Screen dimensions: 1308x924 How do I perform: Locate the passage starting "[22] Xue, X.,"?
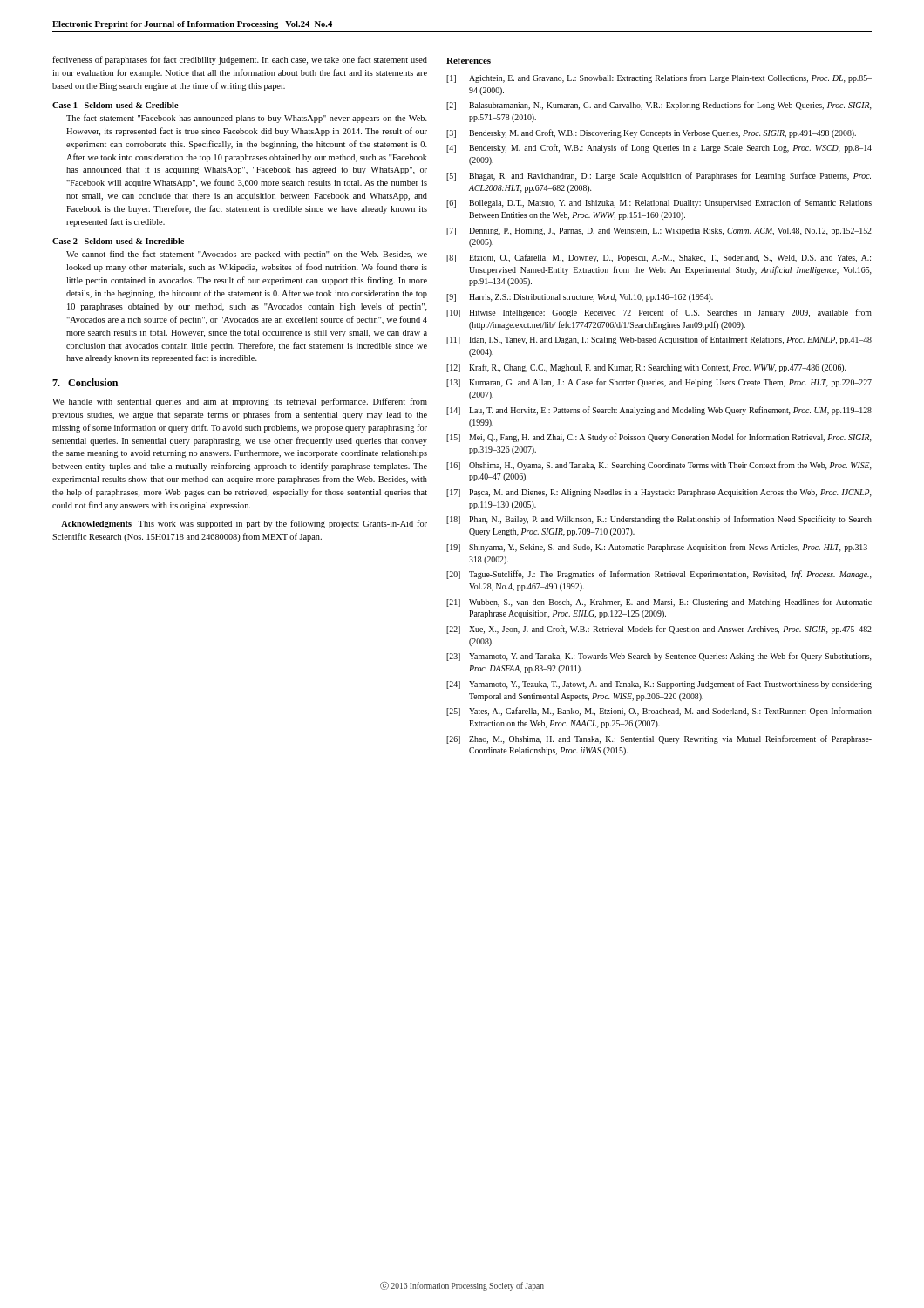(659, 635)
